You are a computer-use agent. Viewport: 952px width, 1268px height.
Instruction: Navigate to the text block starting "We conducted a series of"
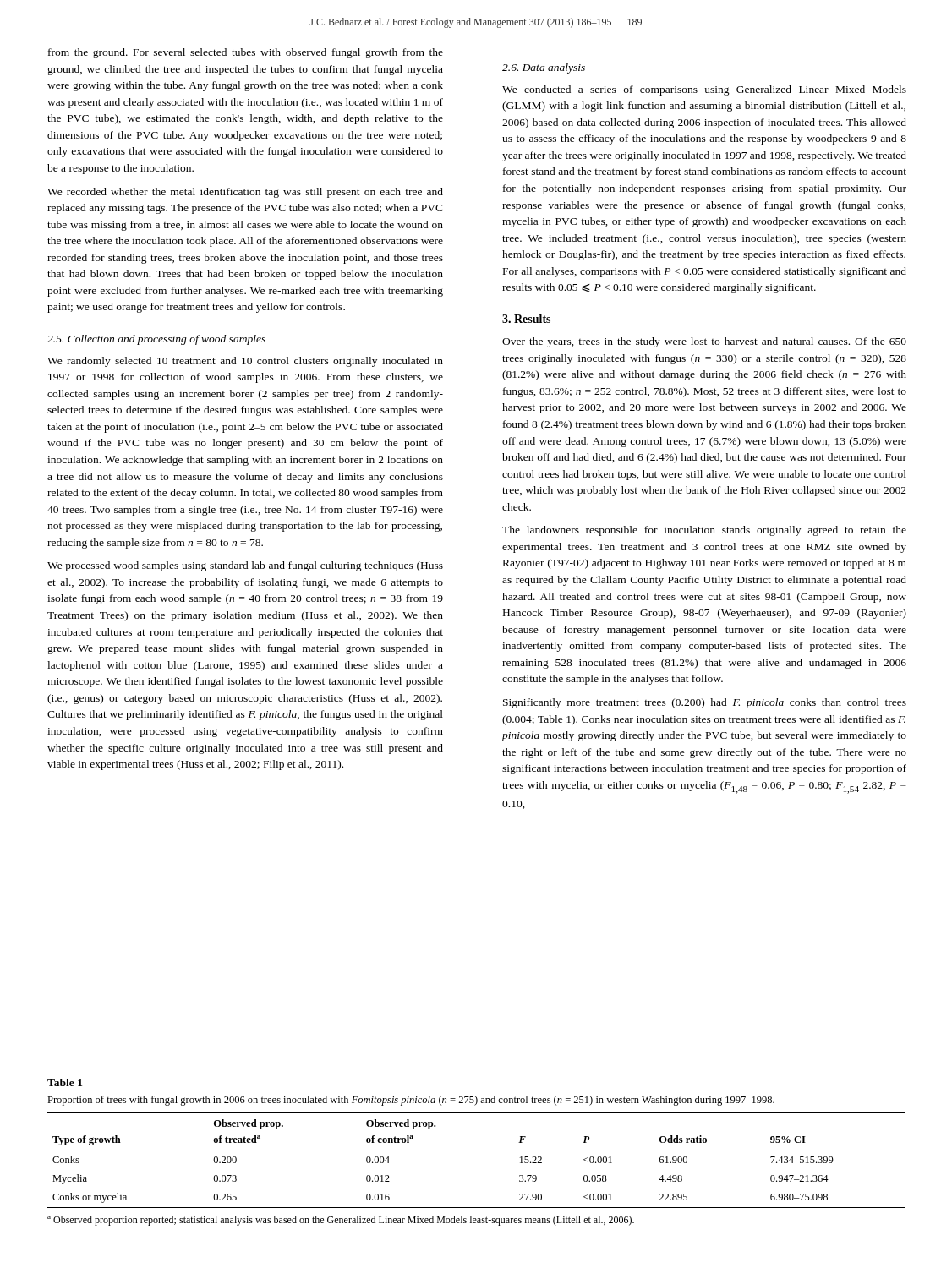pos(704,188)
